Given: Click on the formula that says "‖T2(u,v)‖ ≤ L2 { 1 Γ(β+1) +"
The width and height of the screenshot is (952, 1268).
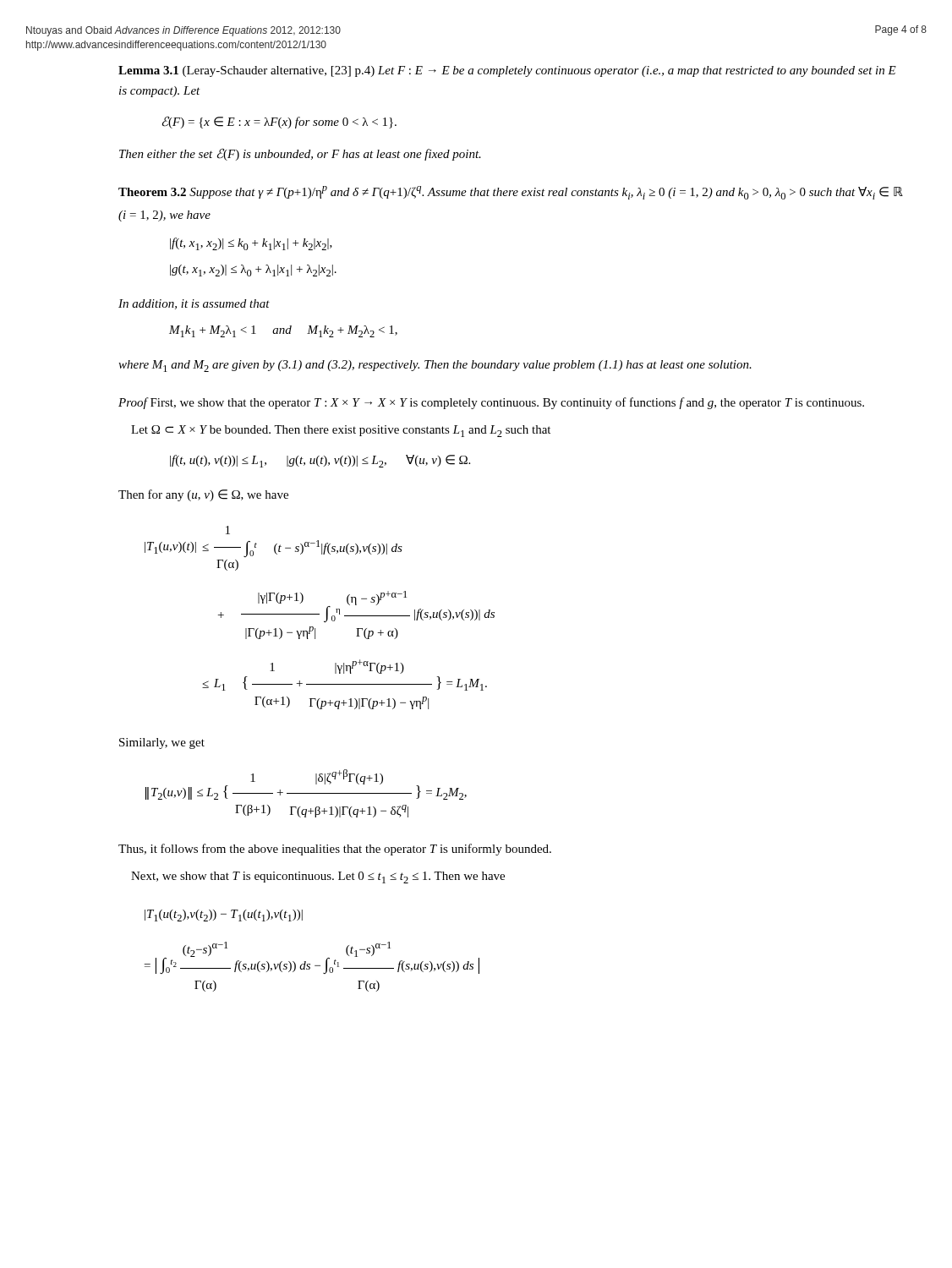Looking at the screenshot, I should click(x=305, y=794).
